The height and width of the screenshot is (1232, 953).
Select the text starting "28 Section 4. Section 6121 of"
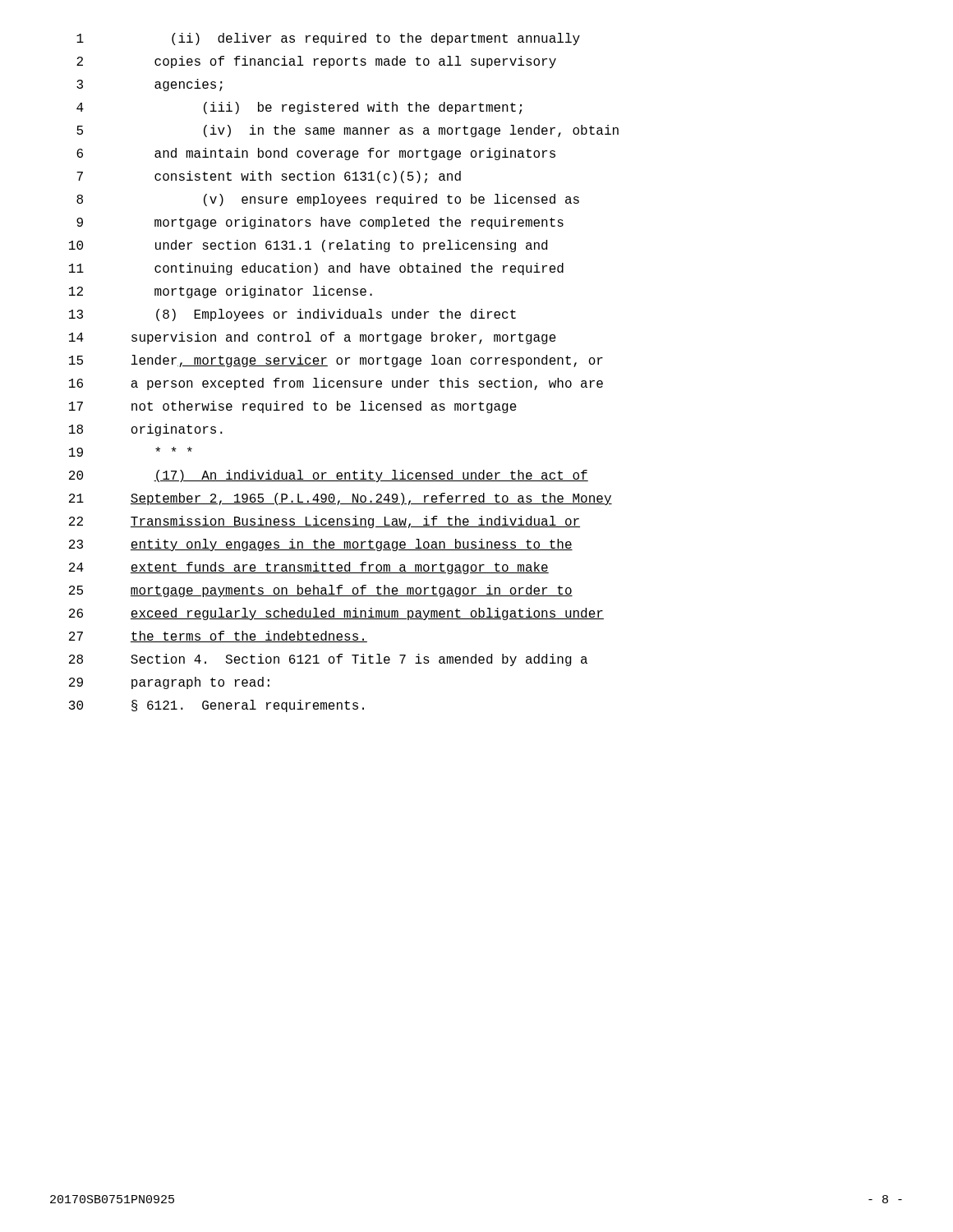coord(476,661)
